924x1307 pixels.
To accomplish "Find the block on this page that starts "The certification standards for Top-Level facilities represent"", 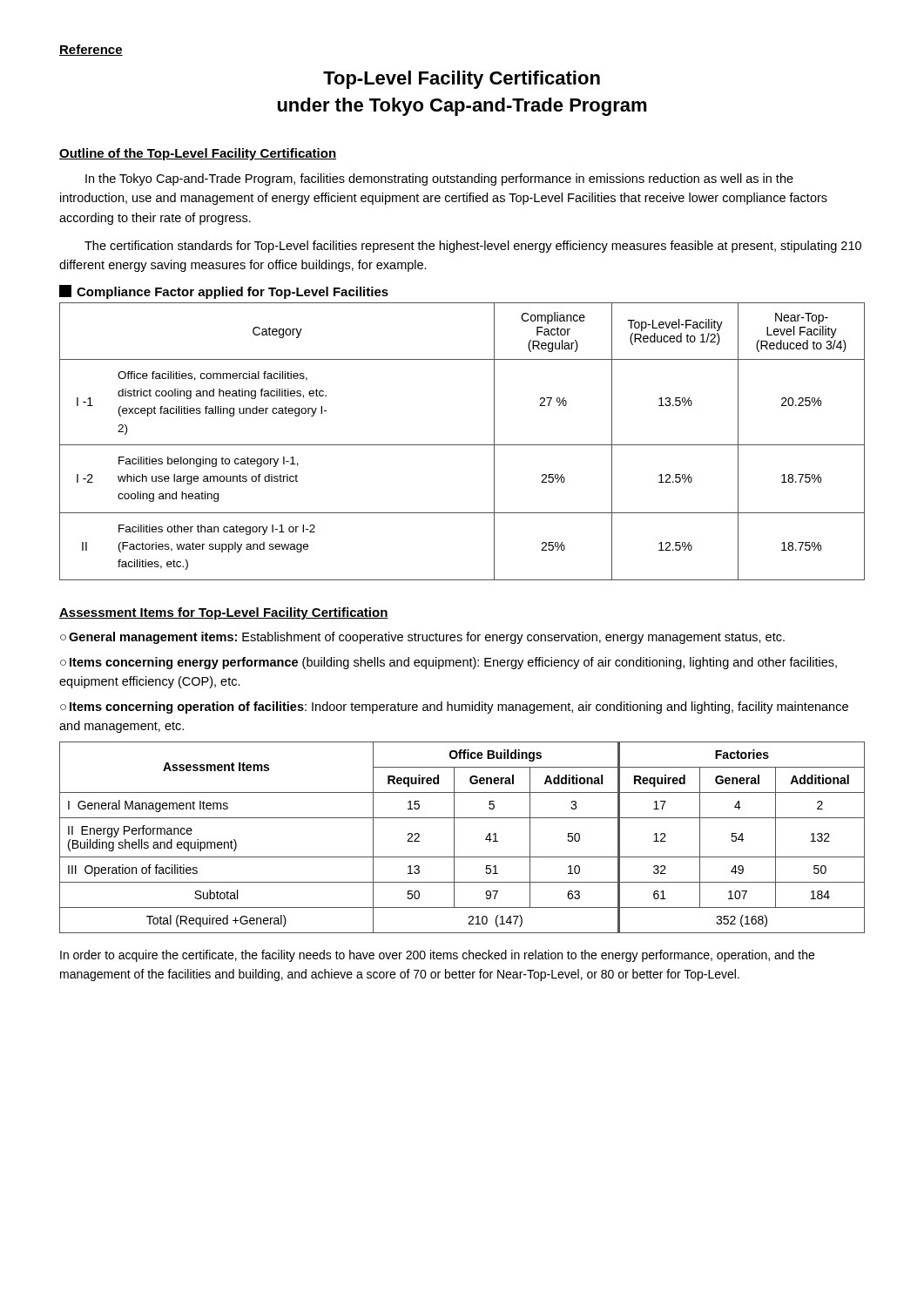I will (x=460, y=256).
